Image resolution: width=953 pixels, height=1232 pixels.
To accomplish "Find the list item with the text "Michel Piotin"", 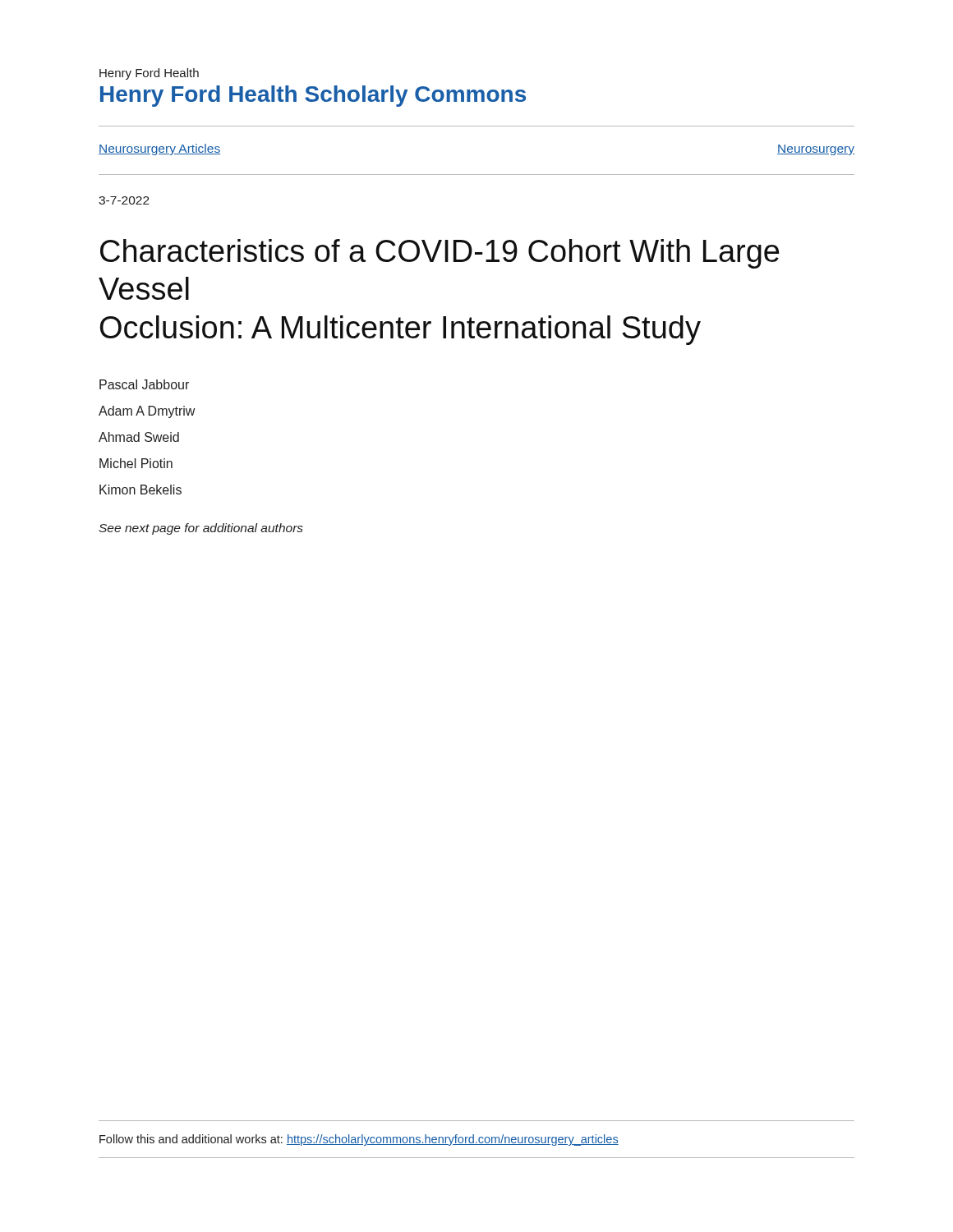I will coord(136,464).
